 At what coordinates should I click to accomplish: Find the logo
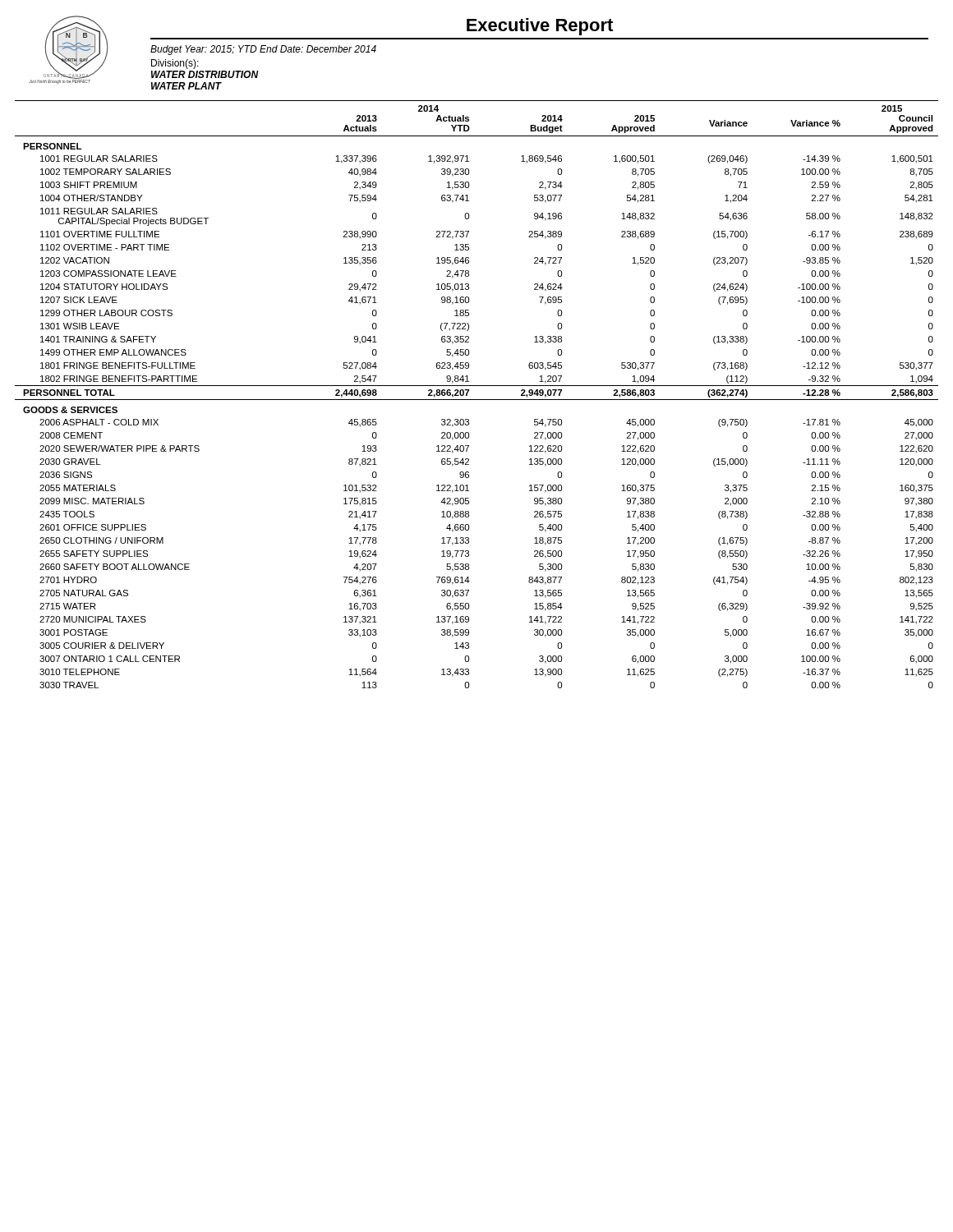(78, 51)
